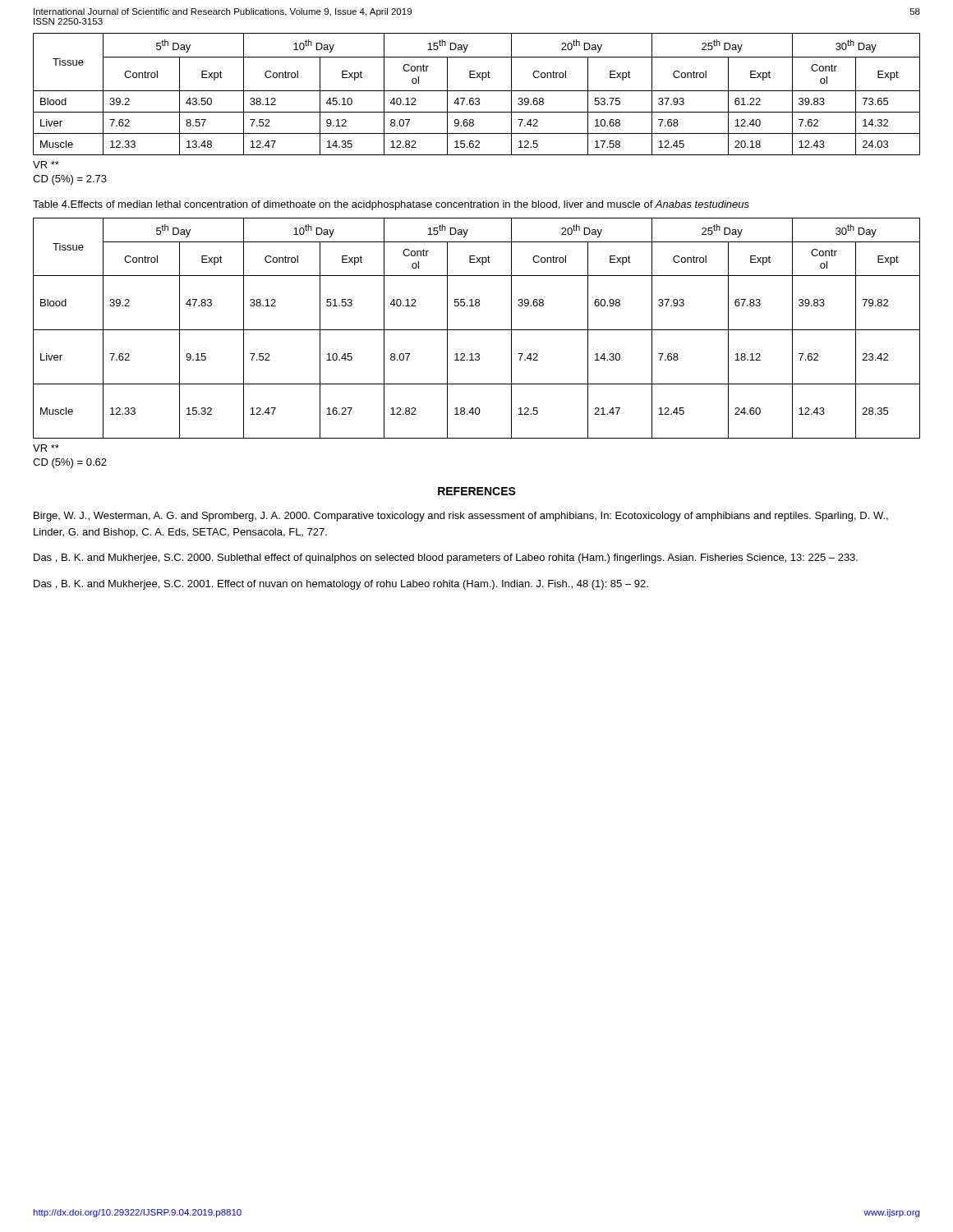Locate the footnote that reads "CD (5%) = 0.62"
953x1232 pixels.
pyautogui.click(x=70, y=462)
